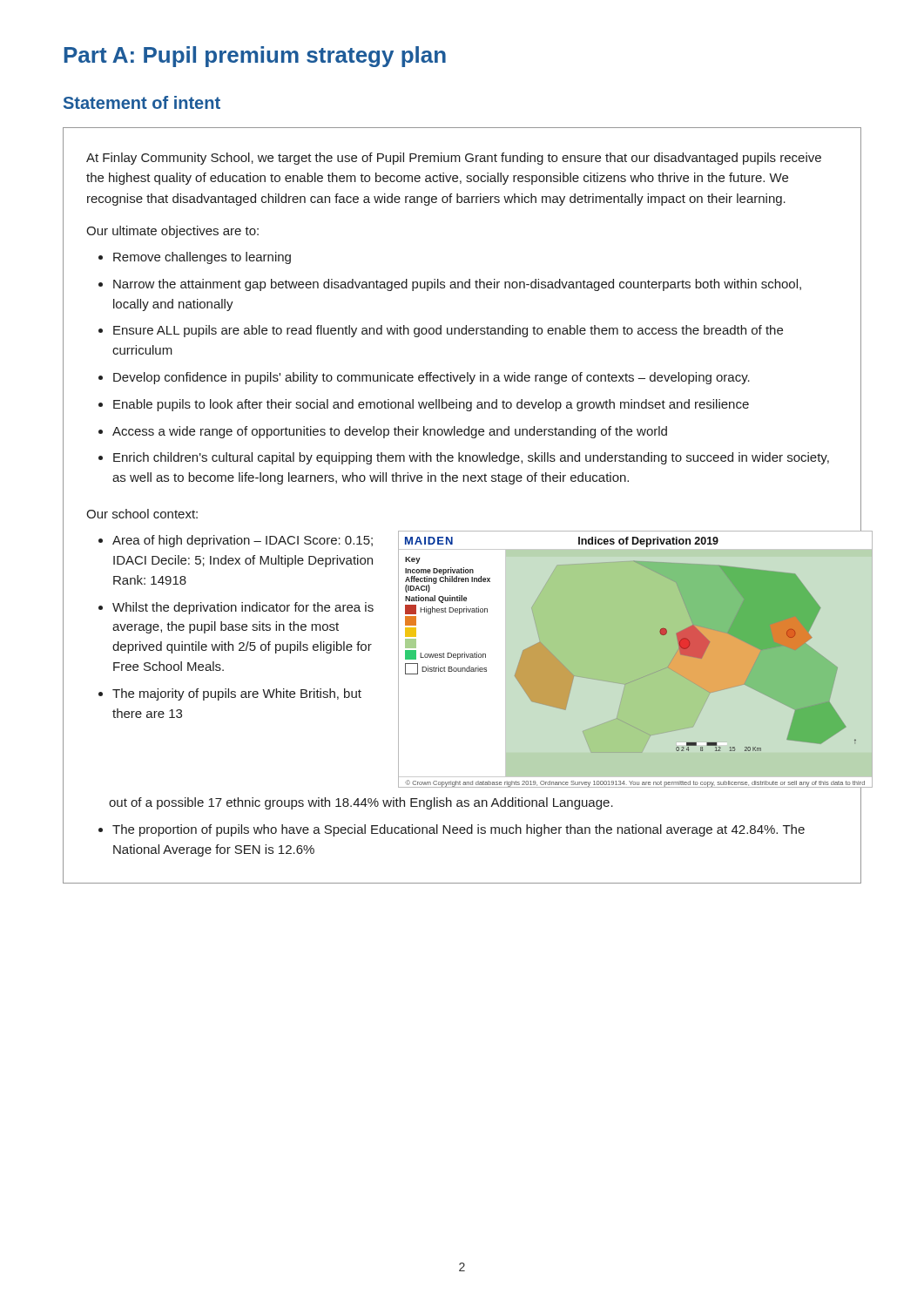Click on the passage starting "Our ultimate objectives are"

(173, 230)
